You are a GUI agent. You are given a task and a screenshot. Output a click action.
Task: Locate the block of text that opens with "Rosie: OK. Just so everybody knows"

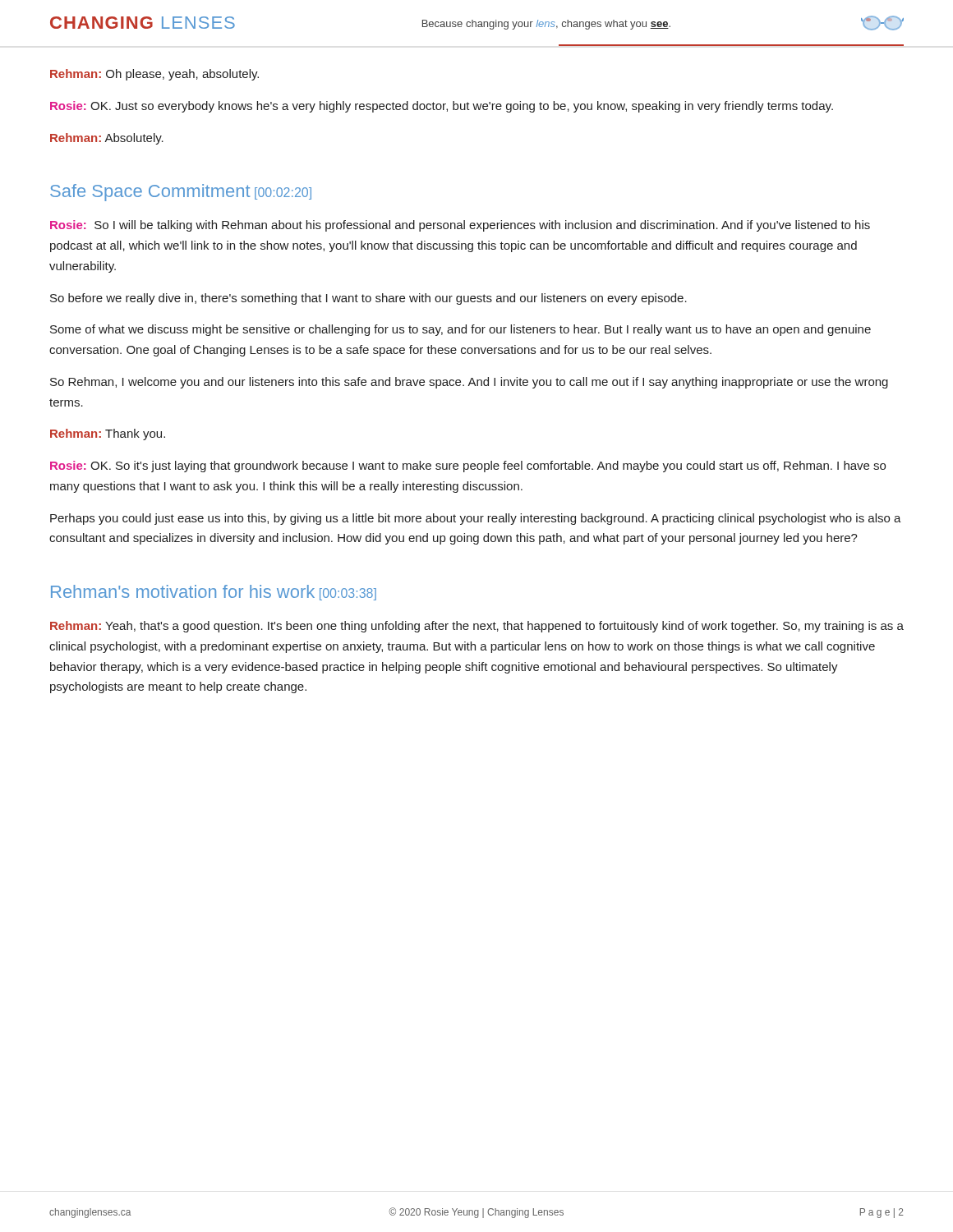point(442,105)
